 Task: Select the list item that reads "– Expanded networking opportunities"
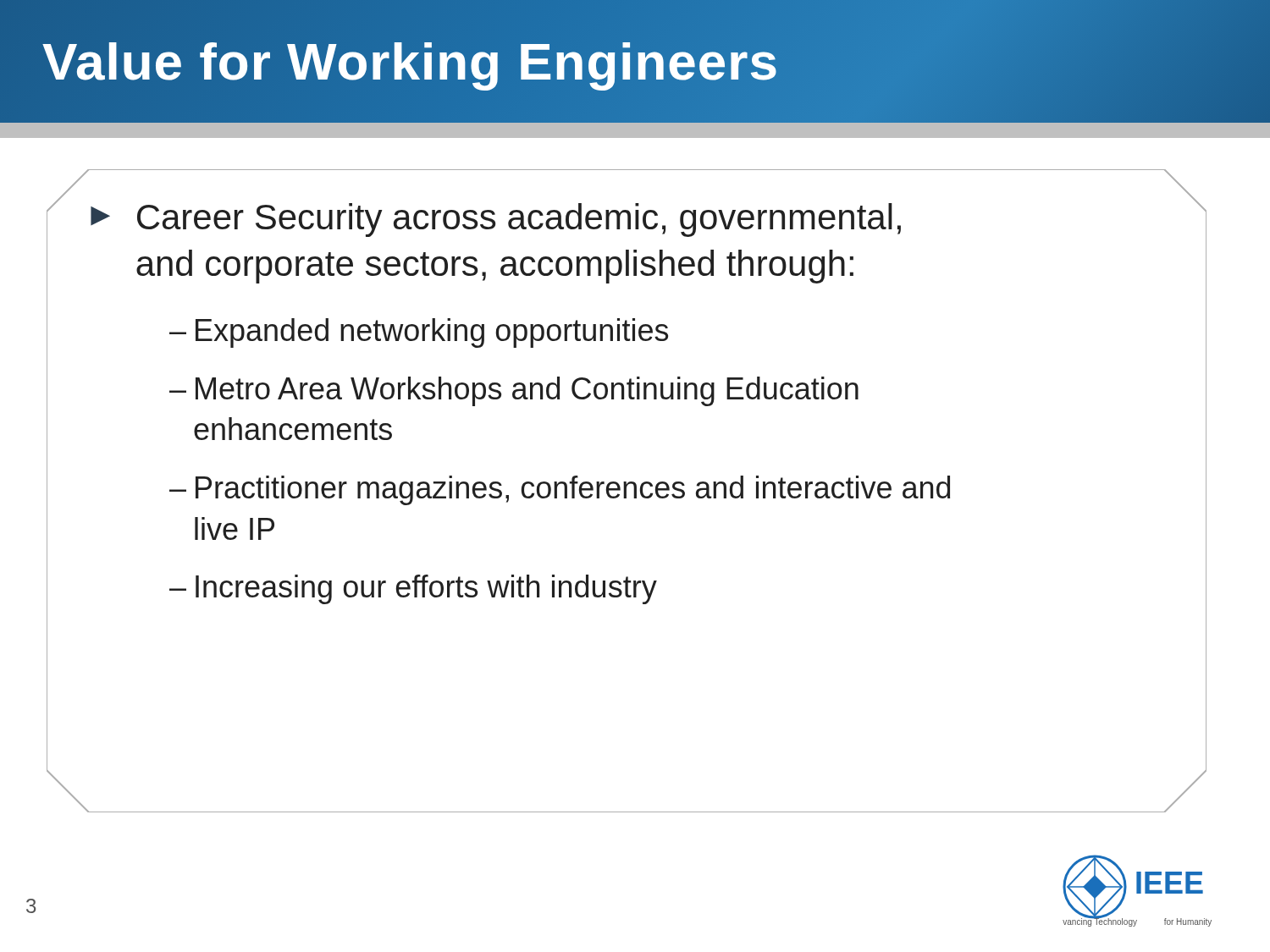point(419,331)
